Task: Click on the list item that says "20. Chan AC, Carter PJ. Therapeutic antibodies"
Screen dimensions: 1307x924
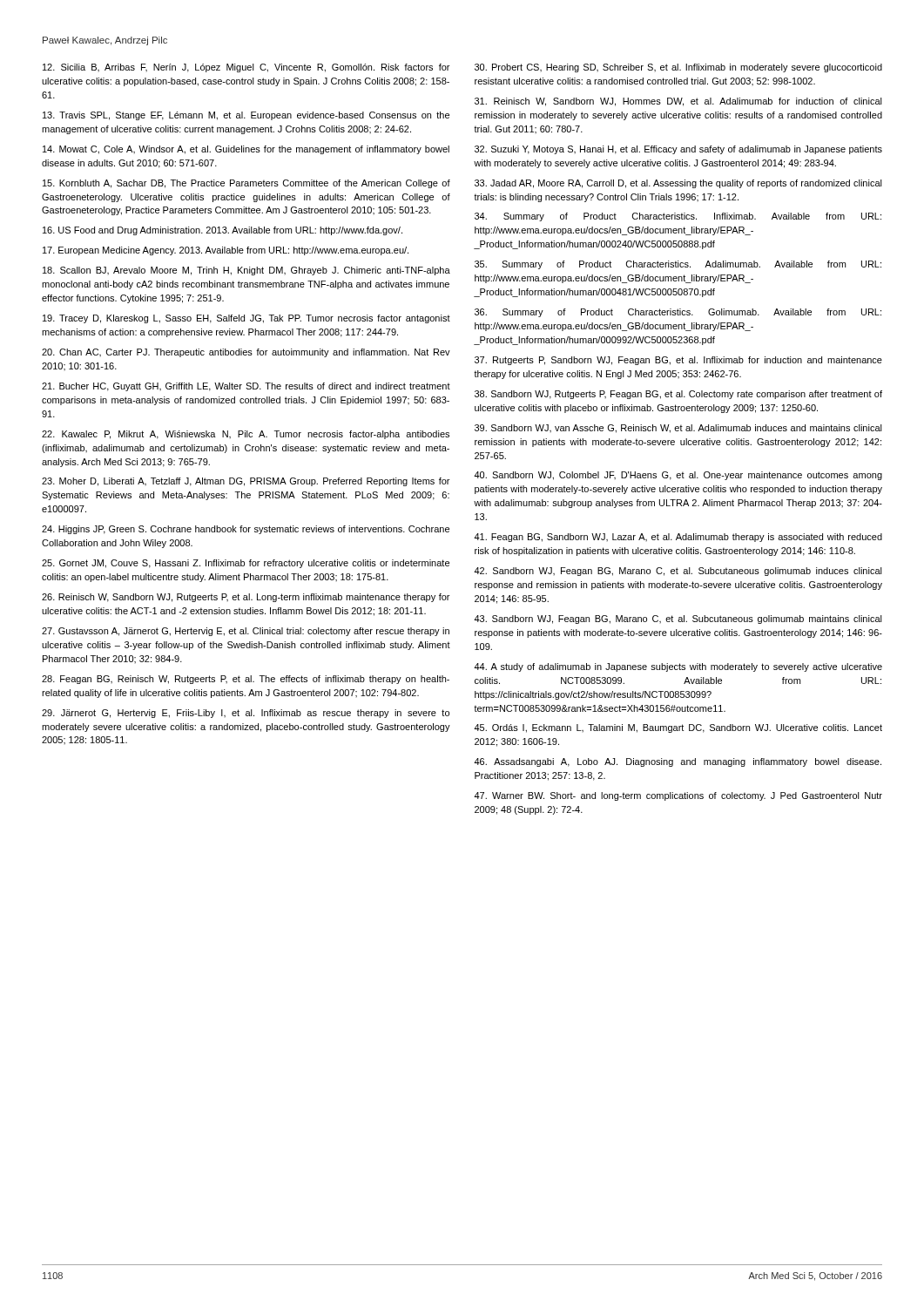Action: pyautogui.click(x=246, y=359)
